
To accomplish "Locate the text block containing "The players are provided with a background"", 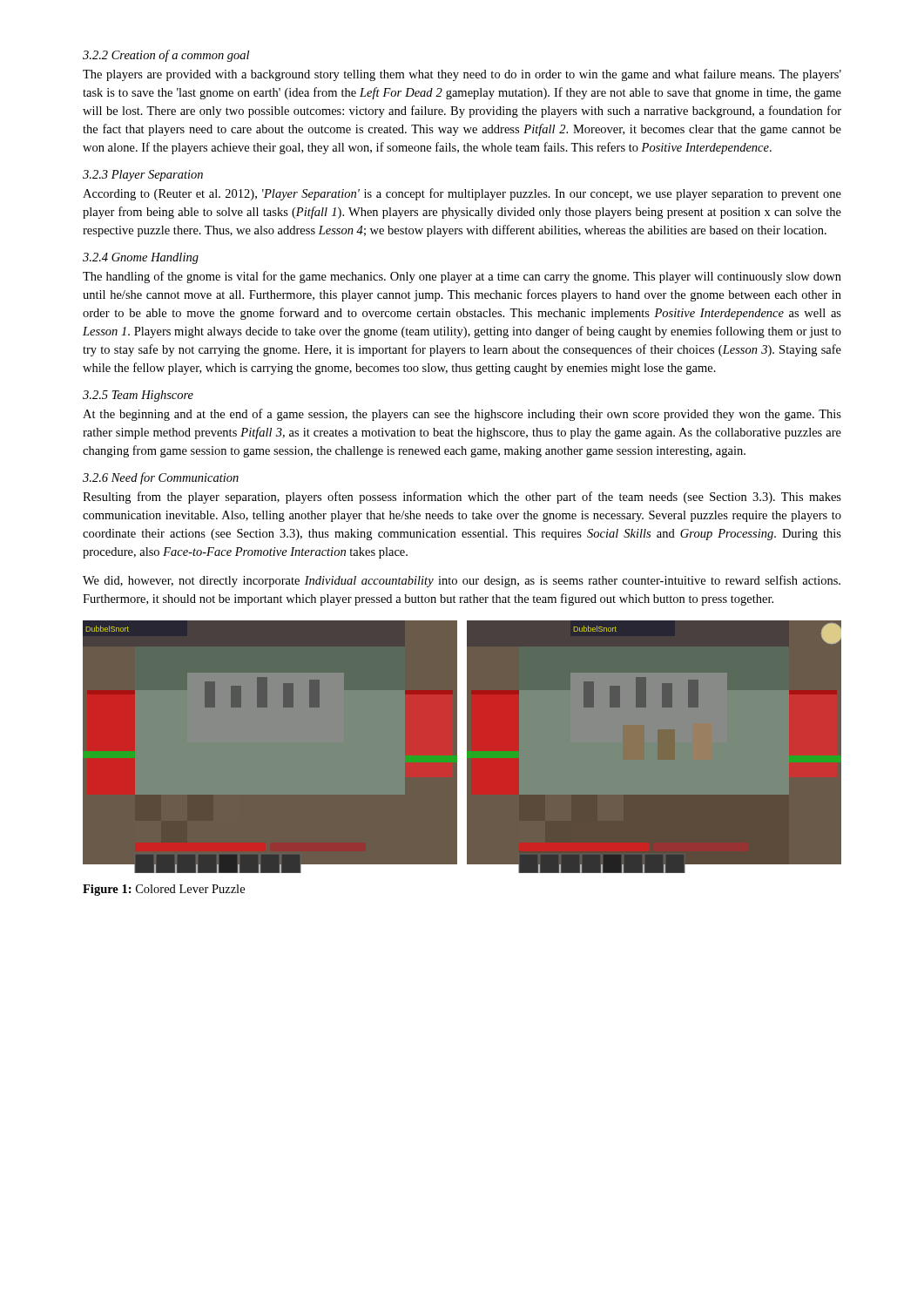I will coord(462,111).
